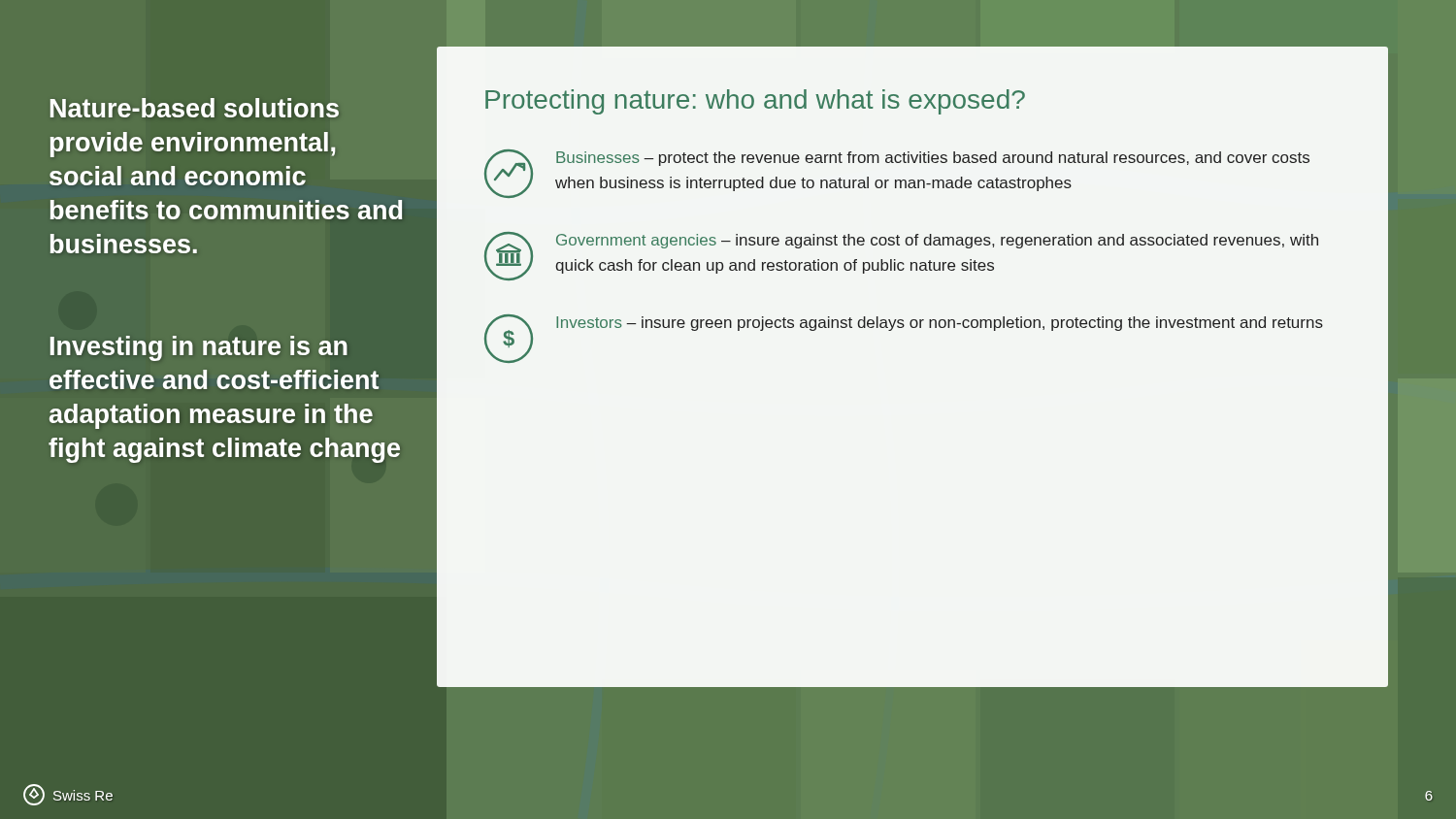Image resolution: width=1456 pixels, height=819 pixels.
Task: Click where it says "Protecting nature: who and what is exposed?"
Action: pos(755,99)
